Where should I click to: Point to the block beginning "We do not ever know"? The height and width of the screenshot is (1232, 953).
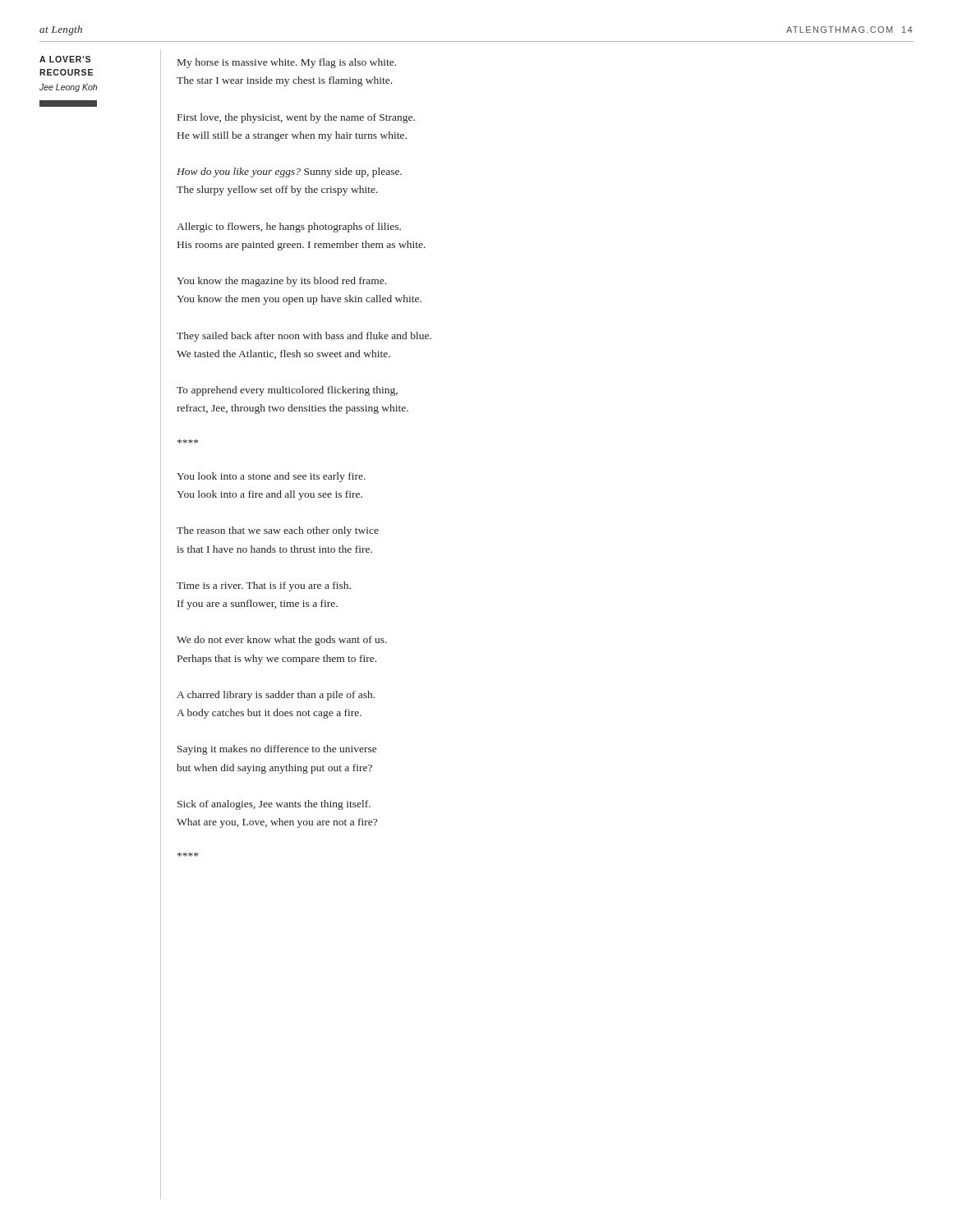click(282, 641)
